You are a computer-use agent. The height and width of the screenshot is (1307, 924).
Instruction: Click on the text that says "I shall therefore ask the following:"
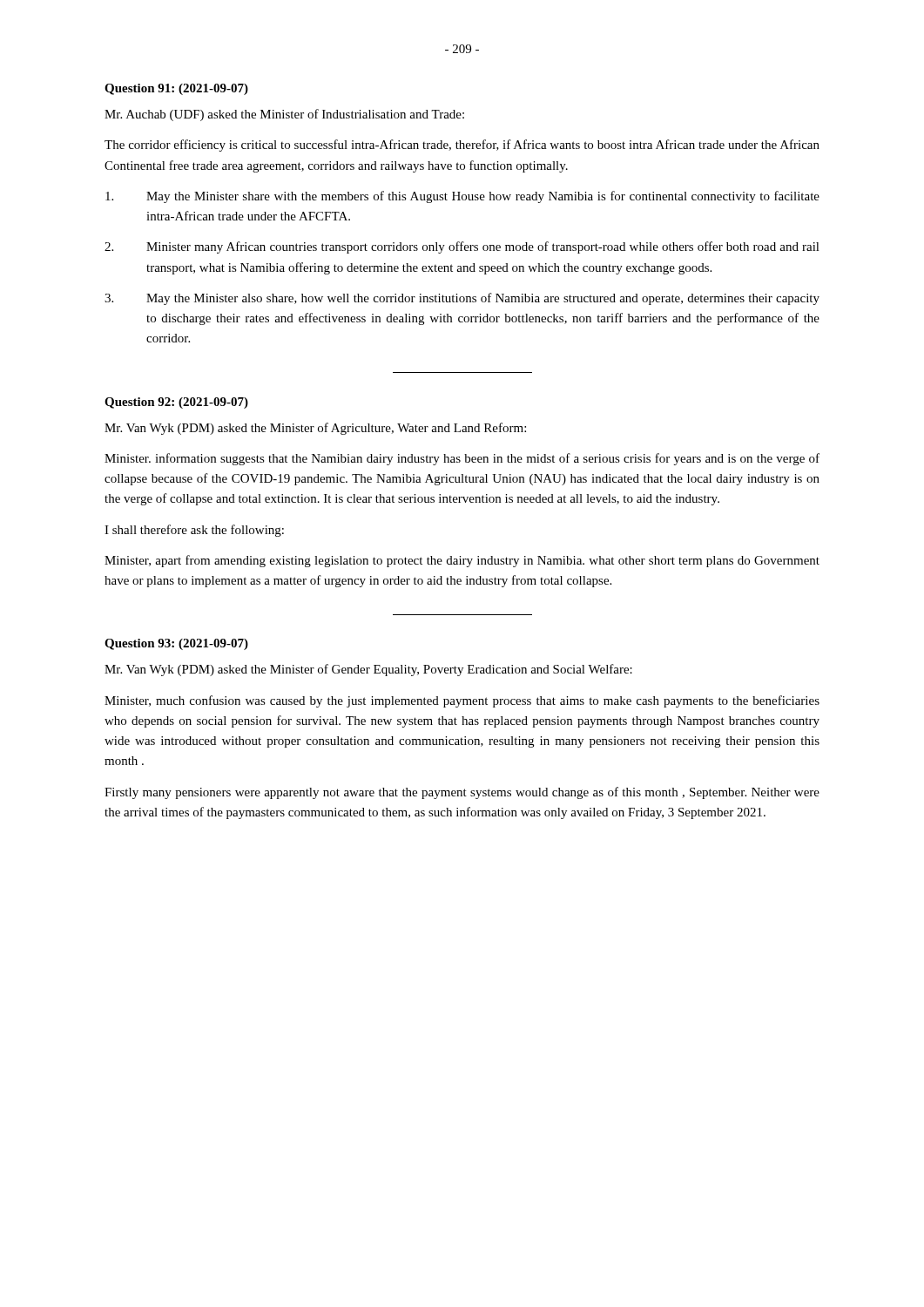coord(195,529)
